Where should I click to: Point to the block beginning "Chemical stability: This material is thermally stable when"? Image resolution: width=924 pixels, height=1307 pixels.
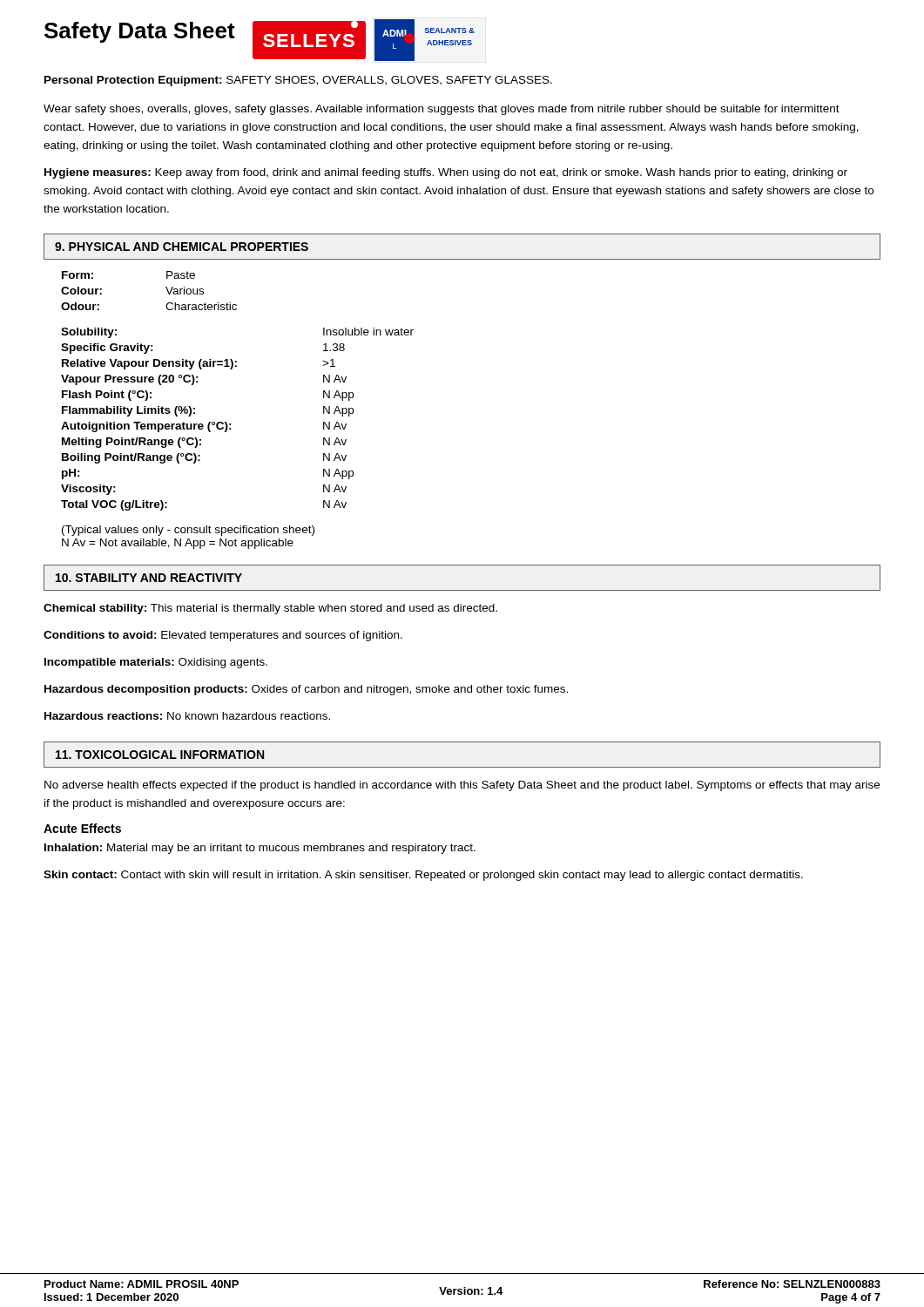271,608
